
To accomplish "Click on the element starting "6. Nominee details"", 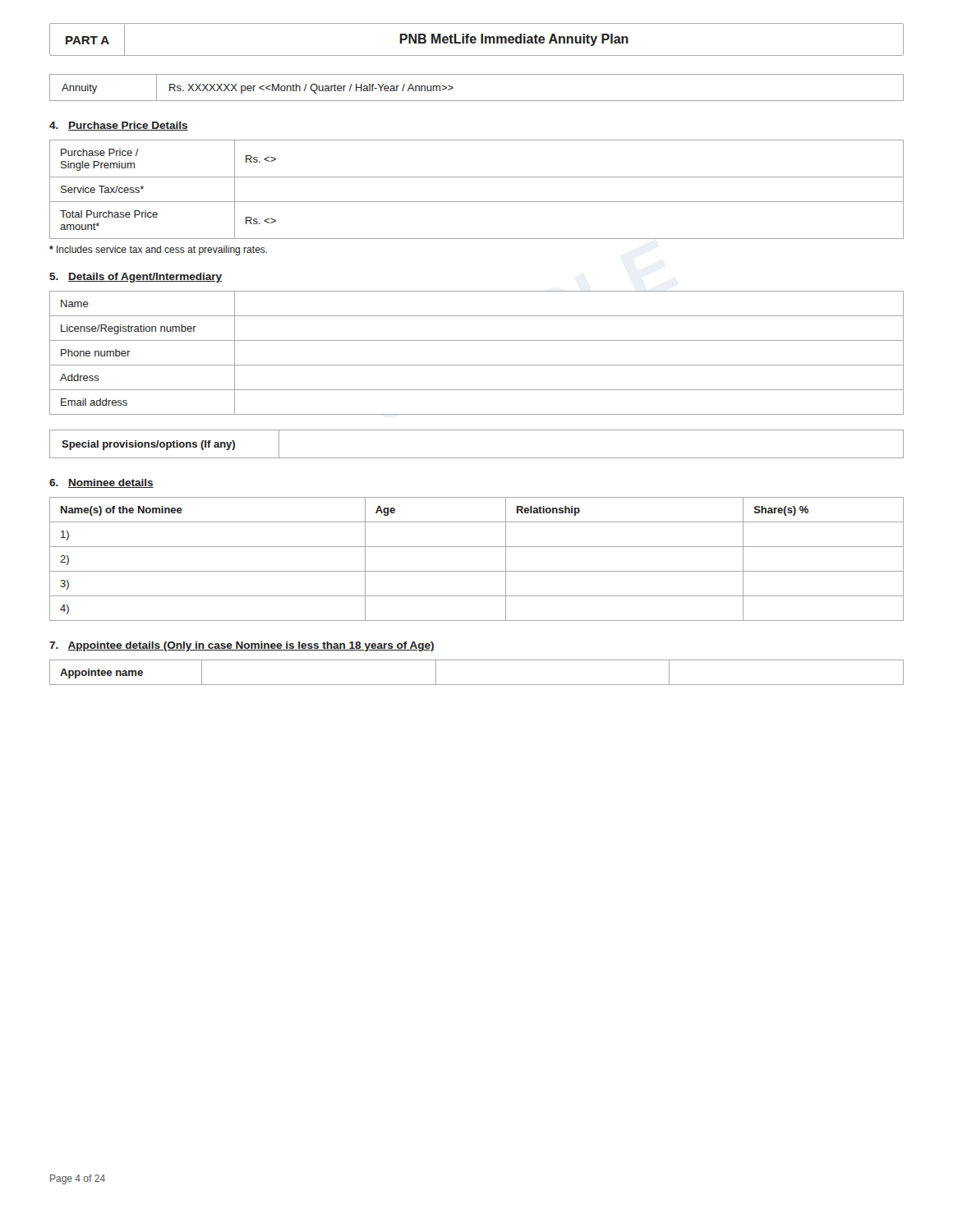I will pos(101,483).
